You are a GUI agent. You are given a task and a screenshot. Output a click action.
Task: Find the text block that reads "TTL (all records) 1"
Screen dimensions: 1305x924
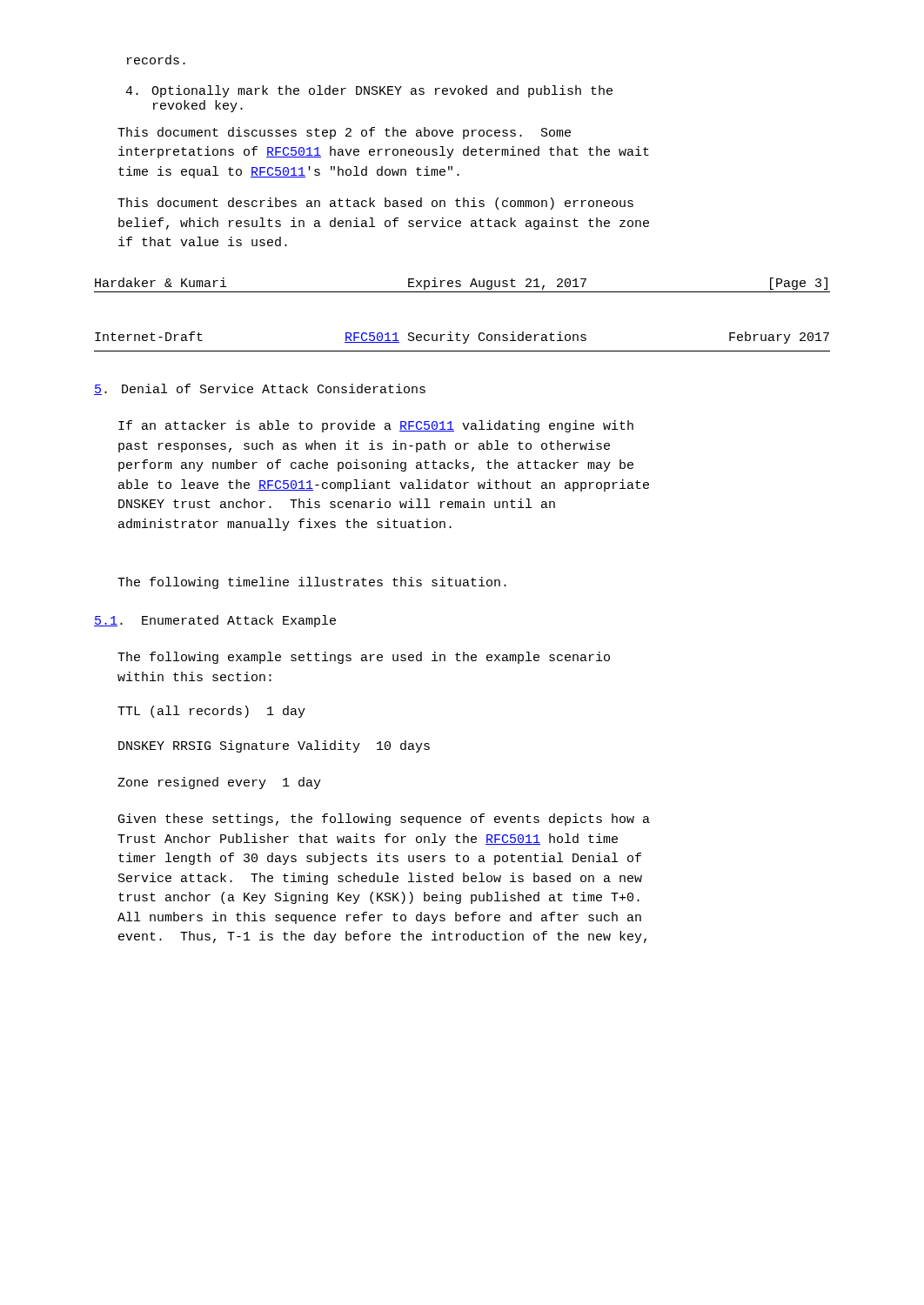tap(200, 712)
